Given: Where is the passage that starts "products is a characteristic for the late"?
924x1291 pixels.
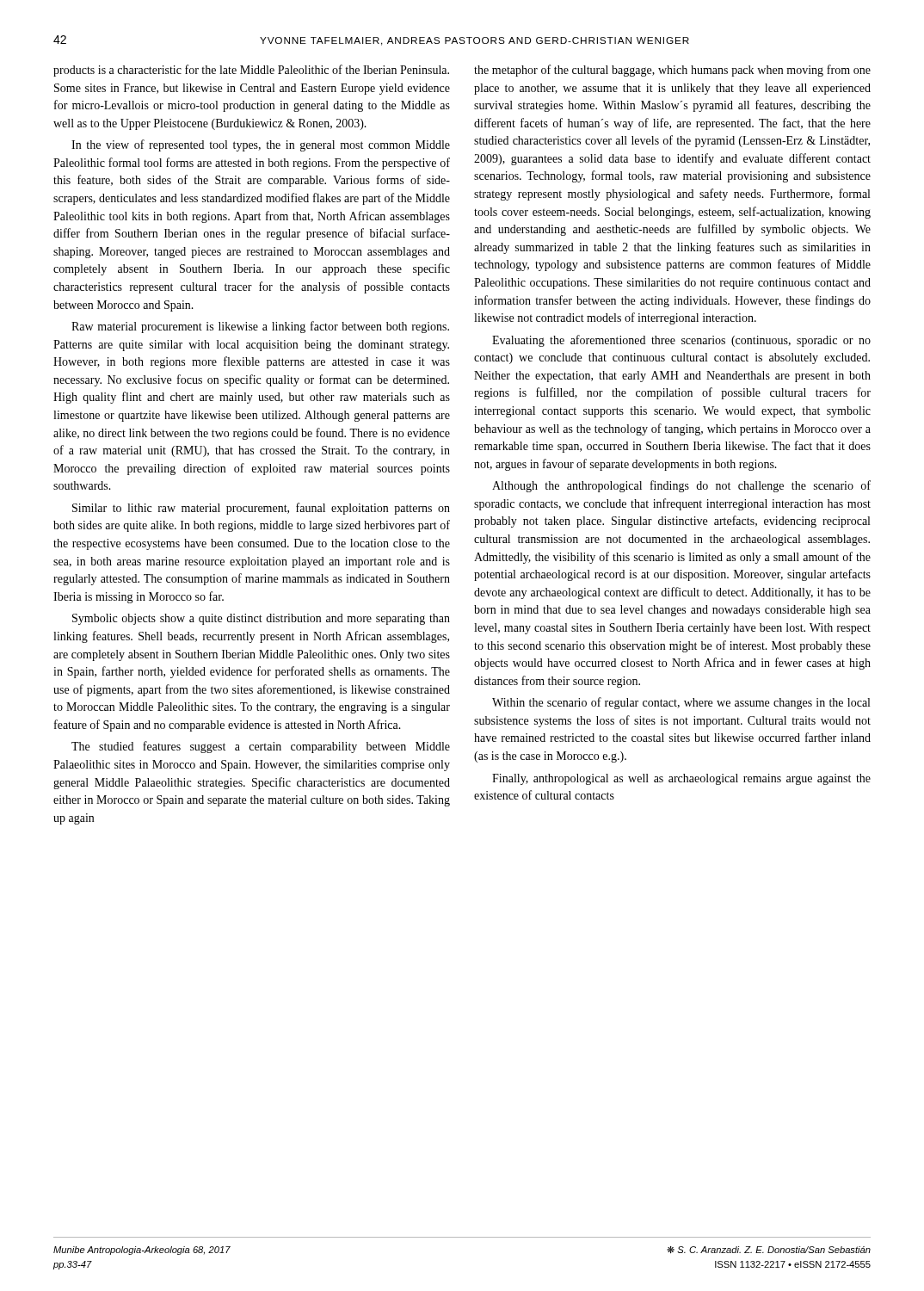Looking at the screenshot, I should pos(252,445).
